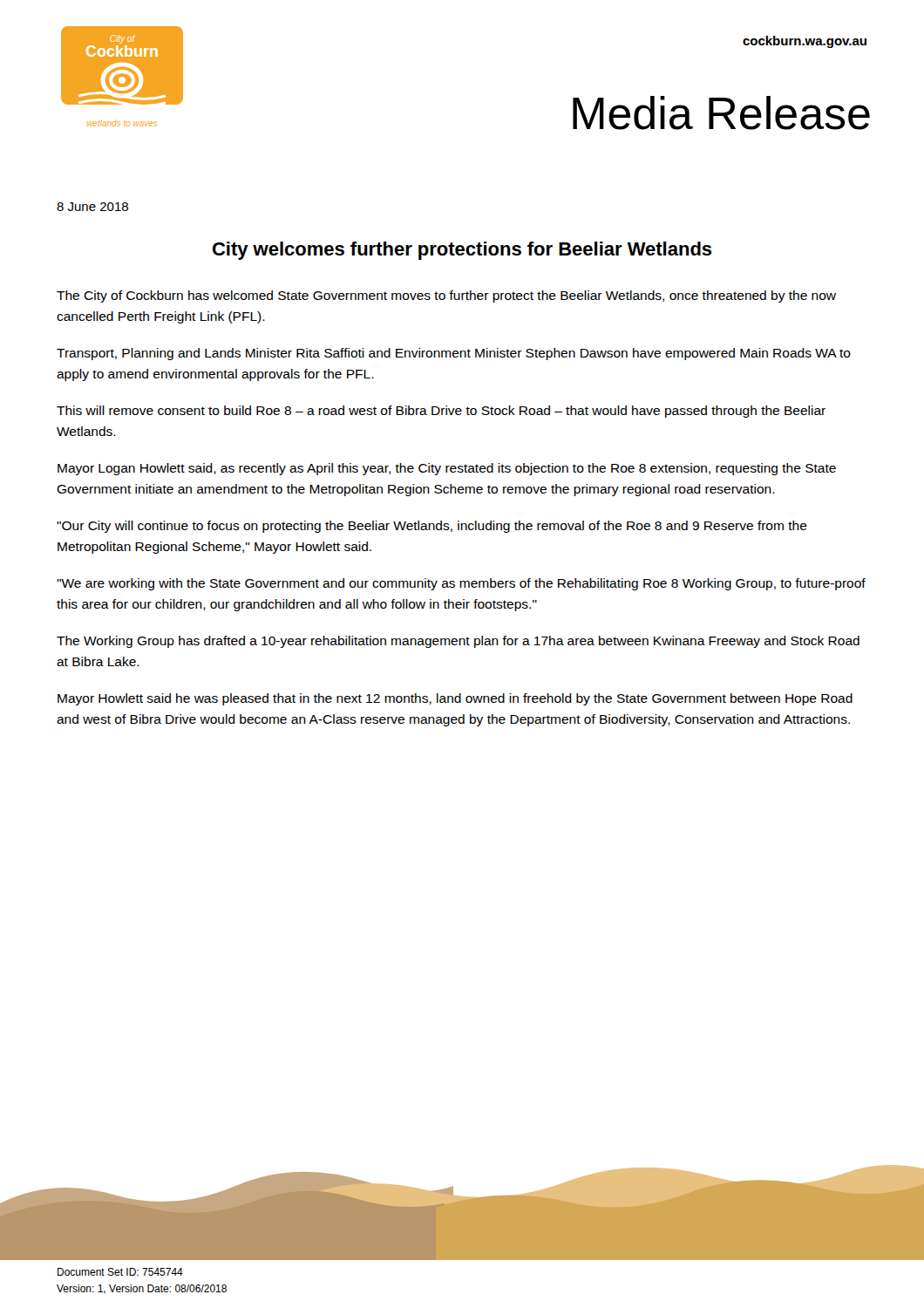This screenshot has height=1308, width=924.
Task: Select the text block that reads "The Working Group has drafted a 10-year rehabilitation"
Action: (x=458, y=651)
